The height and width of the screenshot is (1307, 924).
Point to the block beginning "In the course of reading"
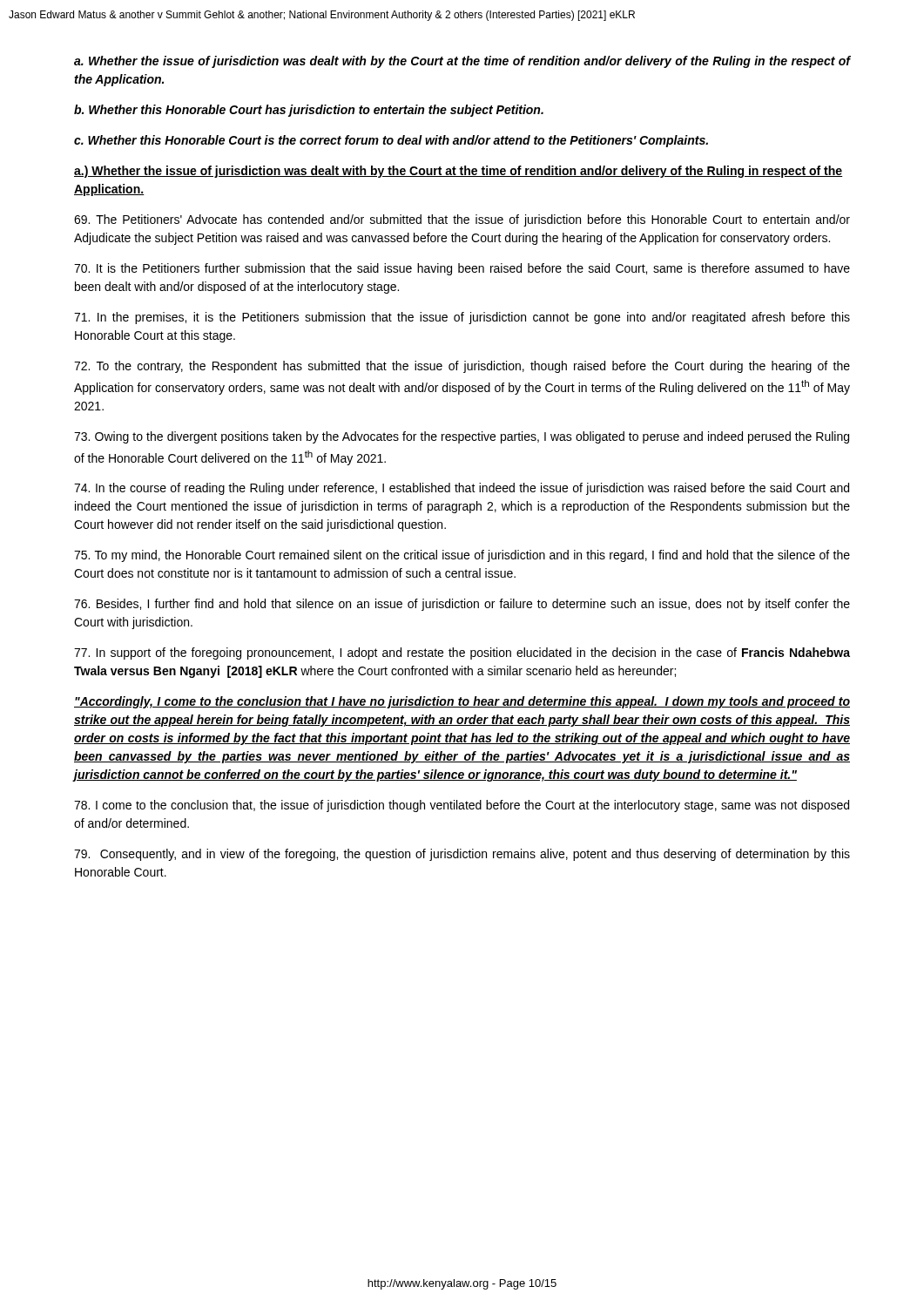click(x=462, y=507)
